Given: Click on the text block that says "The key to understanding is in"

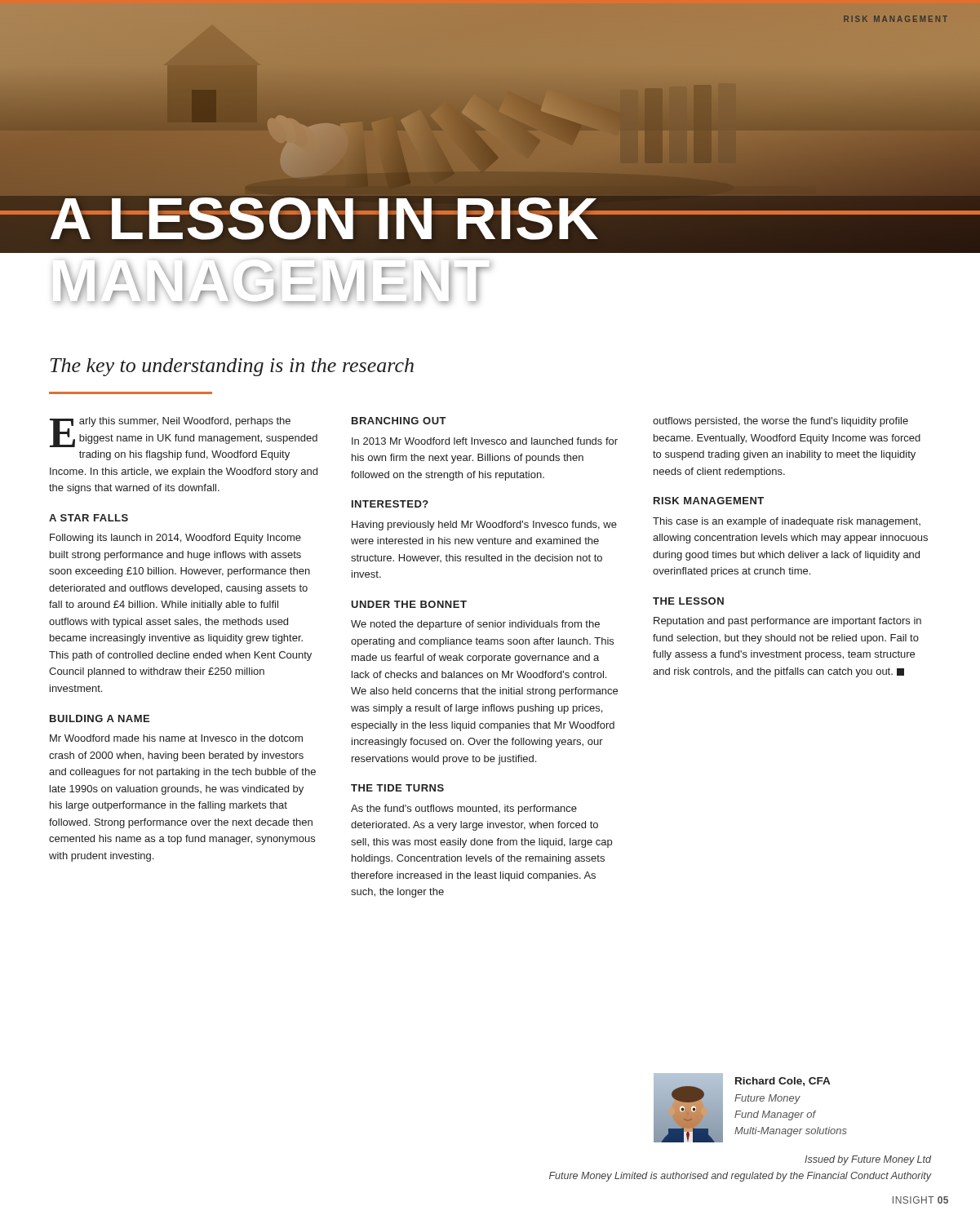Looking at the screenshot, I should pyautogui.click(x=232, y=365).
